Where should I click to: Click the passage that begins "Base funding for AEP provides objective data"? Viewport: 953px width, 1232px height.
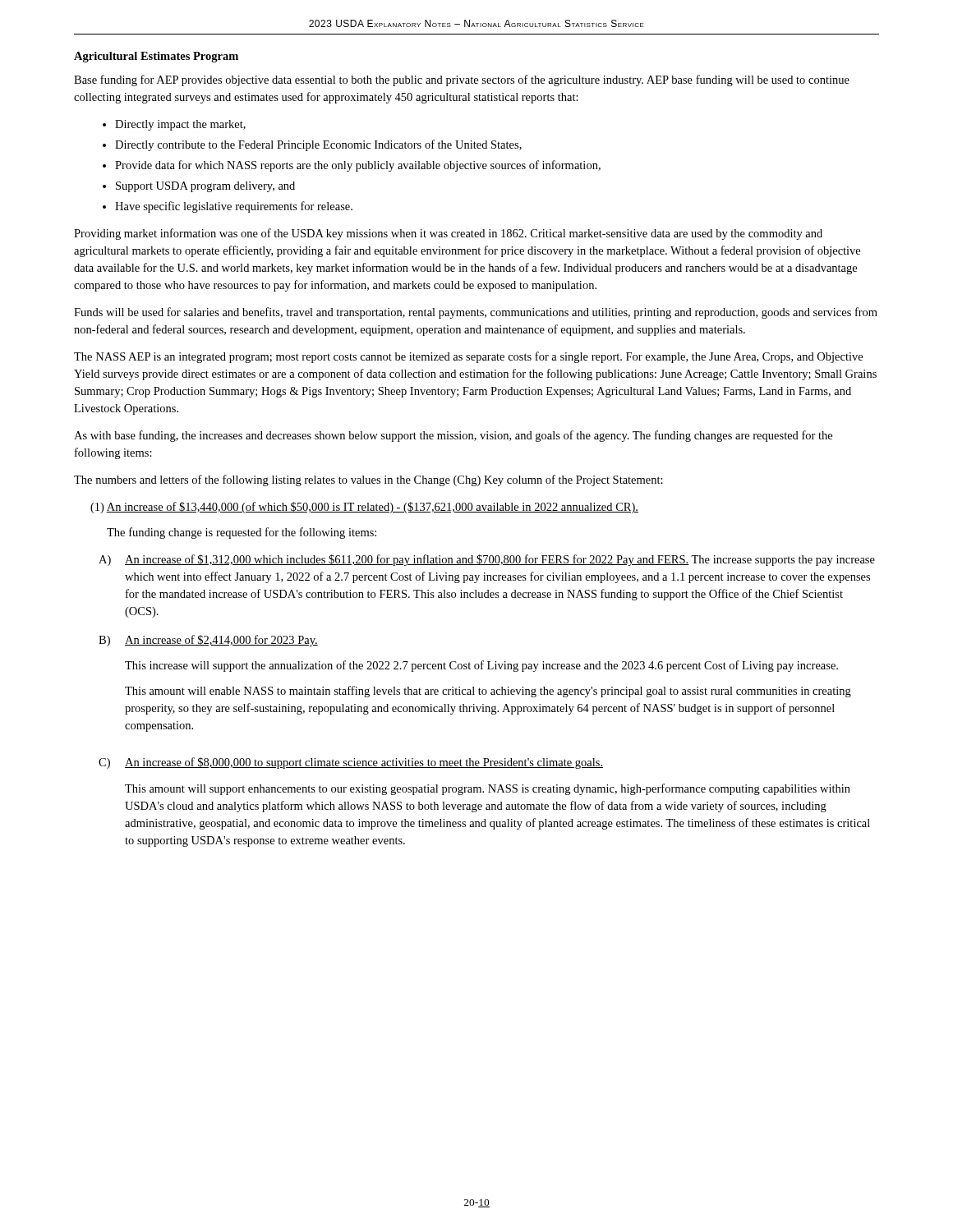[462, 88]
